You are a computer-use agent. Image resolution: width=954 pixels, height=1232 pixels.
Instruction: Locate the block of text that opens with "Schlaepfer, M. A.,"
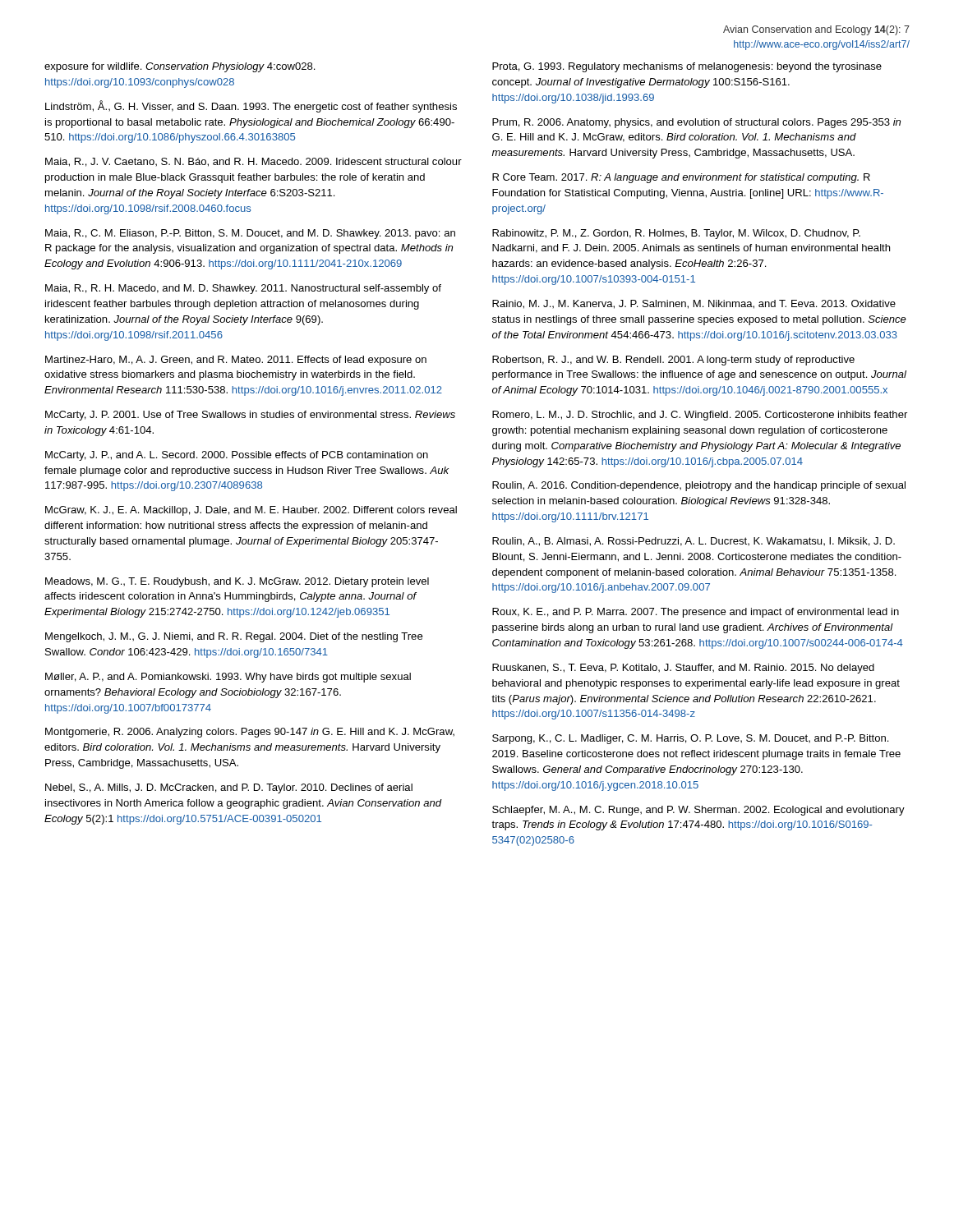click(x=698, y=825)
